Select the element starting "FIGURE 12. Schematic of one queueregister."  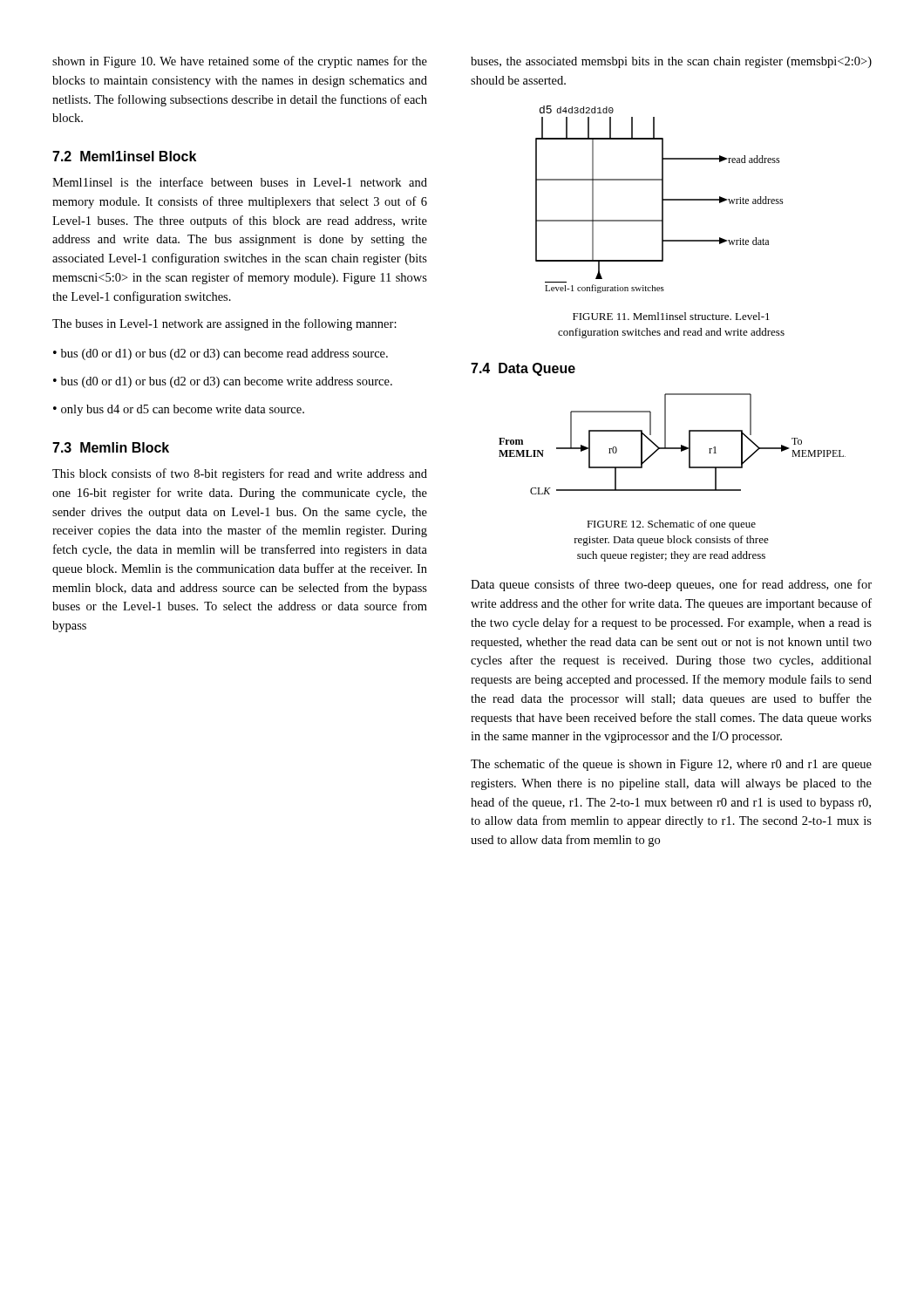click(x=671, y=539)
